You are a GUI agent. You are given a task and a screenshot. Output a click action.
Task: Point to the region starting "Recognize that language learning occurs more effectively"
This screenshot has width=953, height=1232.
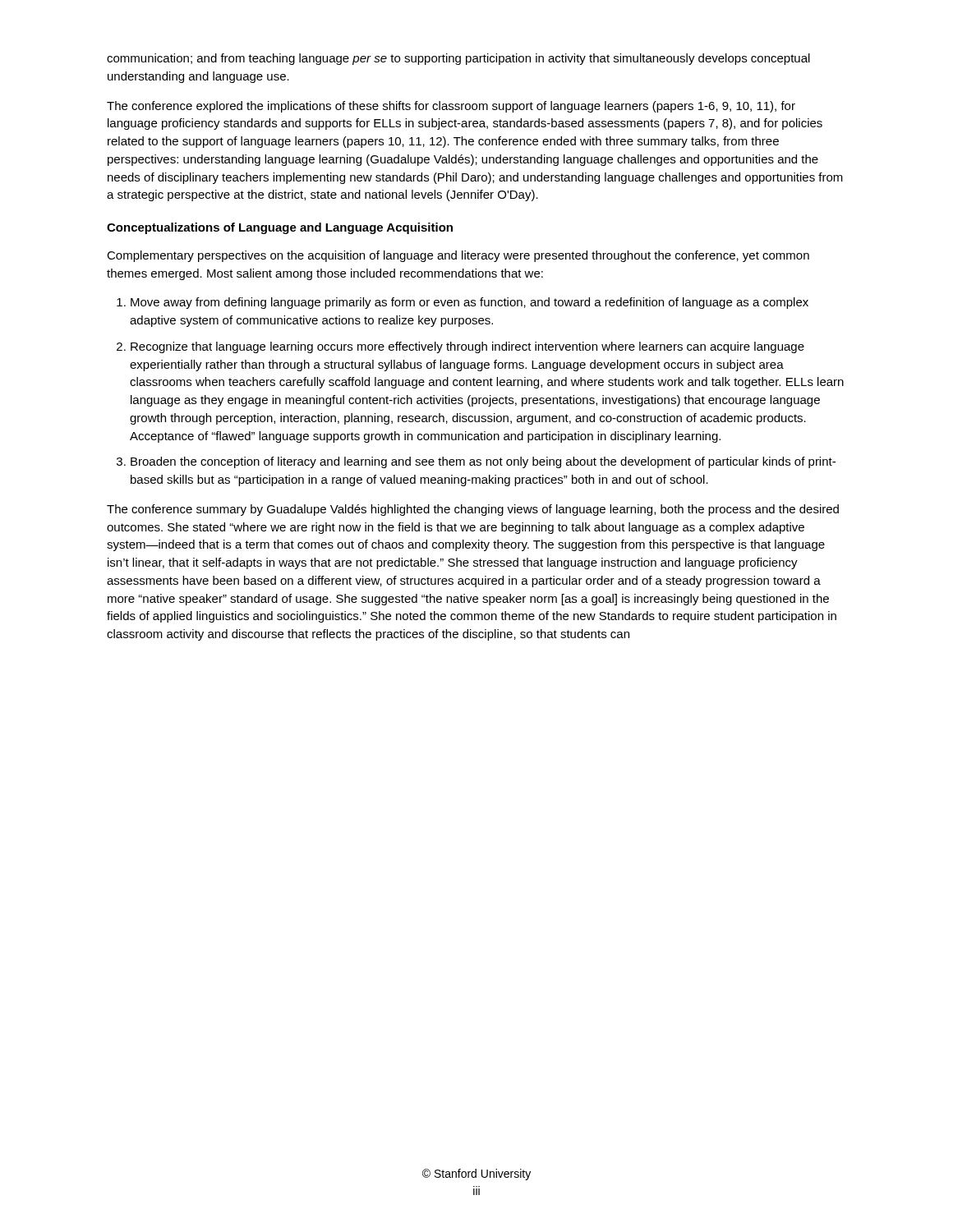(487, 391)
